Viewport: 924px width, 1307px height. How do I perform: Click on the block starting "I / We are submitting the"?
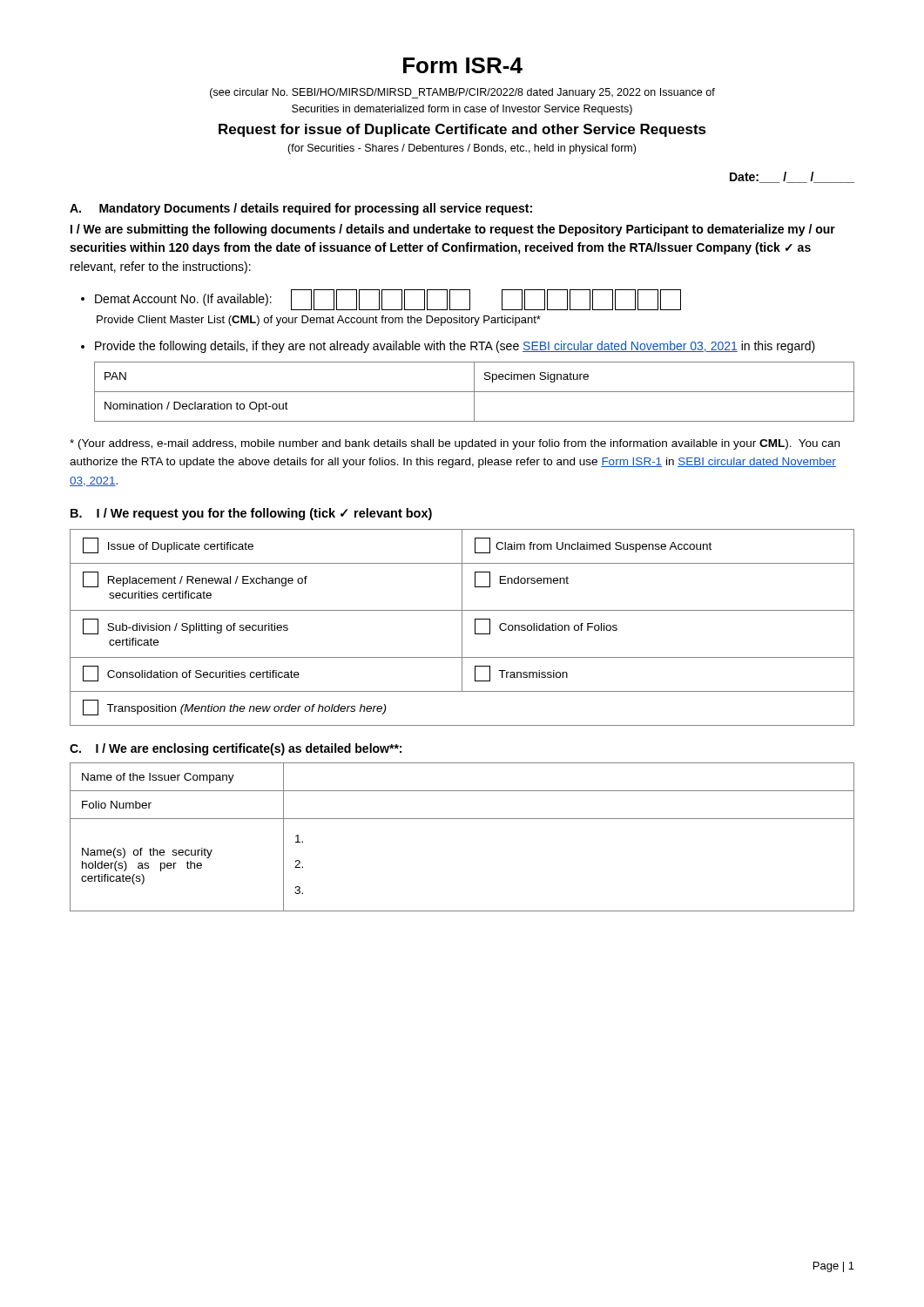coord(452,248)
